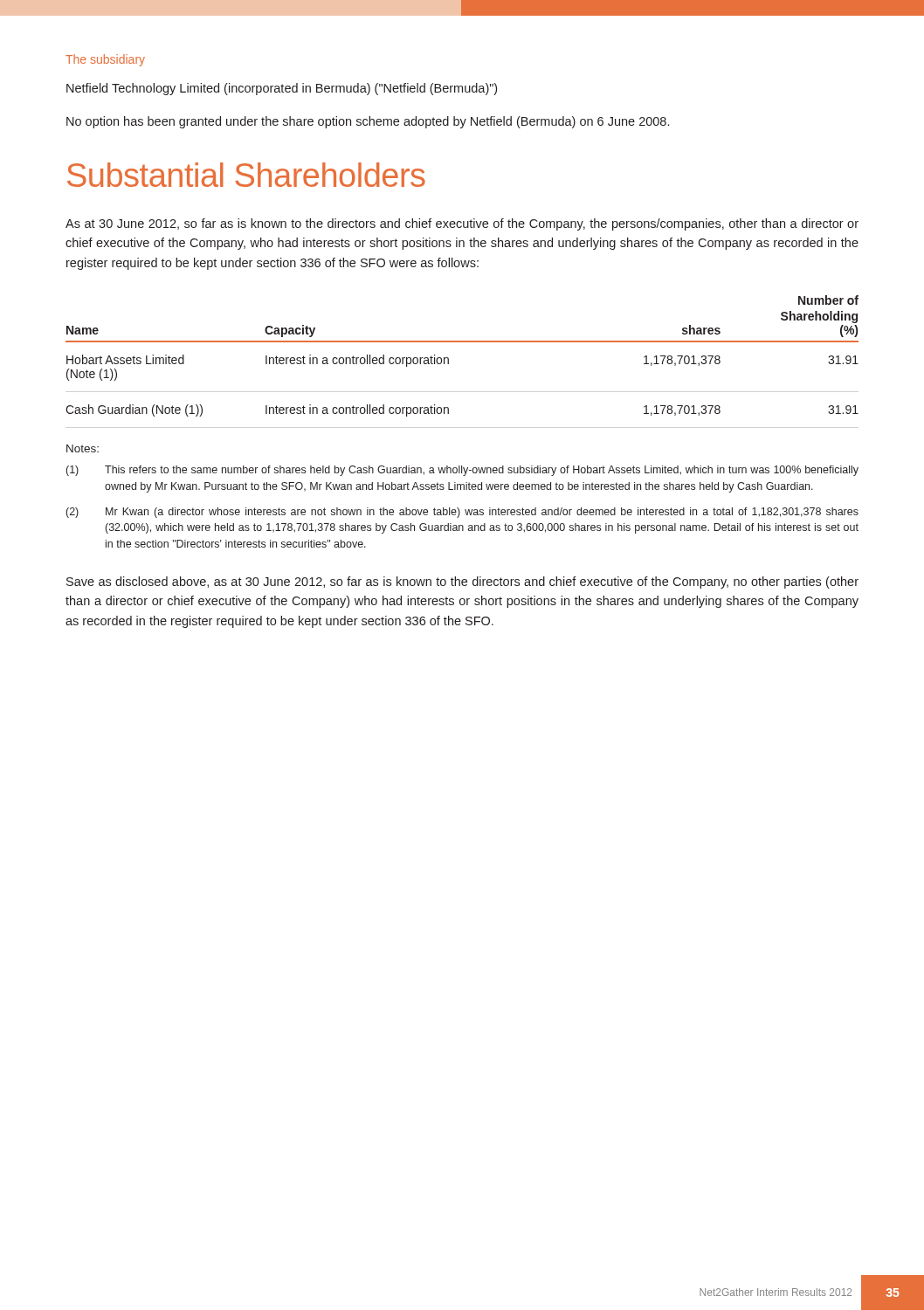This screenshot has height=1310, width=924.
Task: Click on the text starting "Substantial Shareholders"
Action: [x=246, y=176]
